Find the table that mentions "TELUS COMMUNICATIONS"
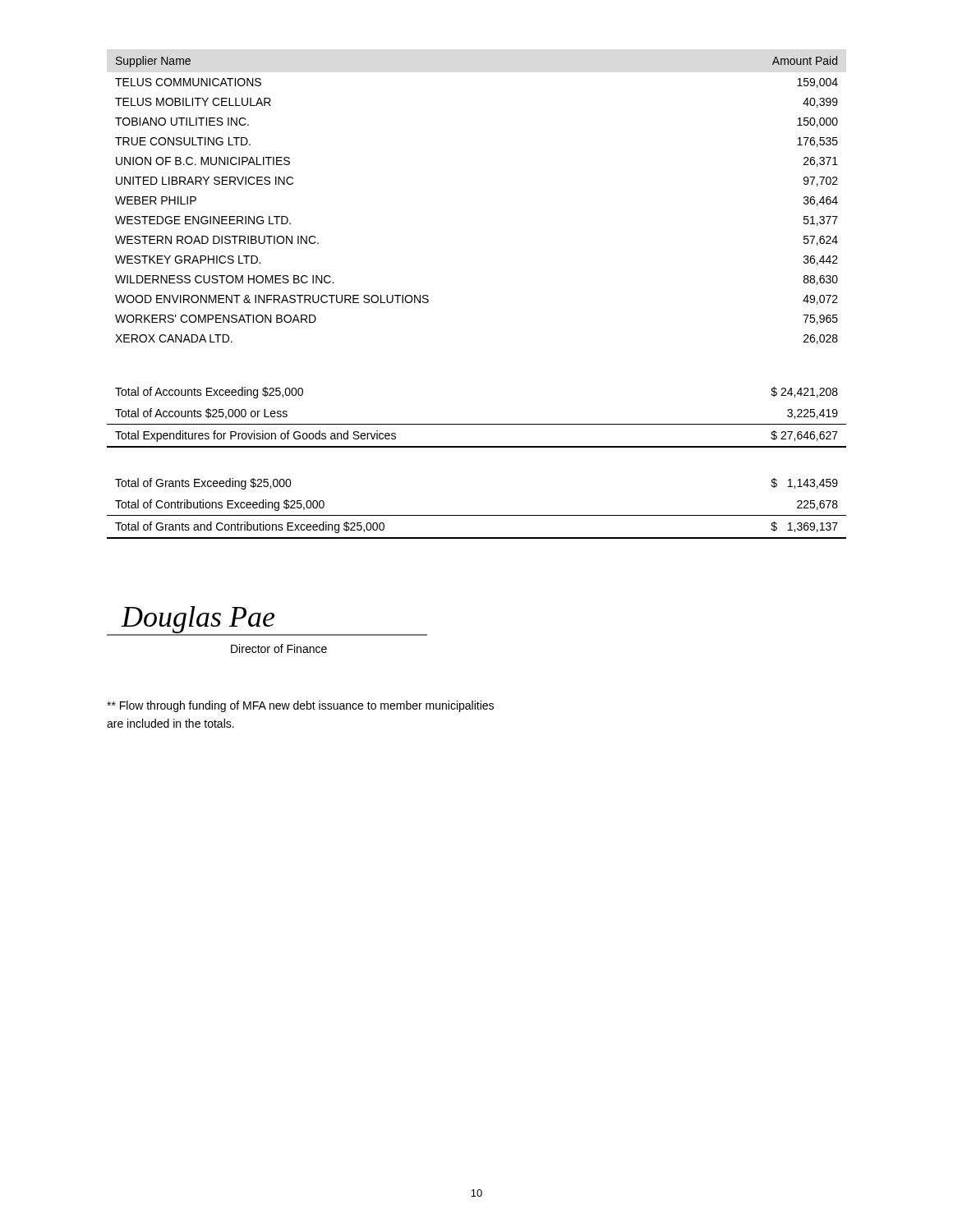953x1232 pixels. (476, 199)
